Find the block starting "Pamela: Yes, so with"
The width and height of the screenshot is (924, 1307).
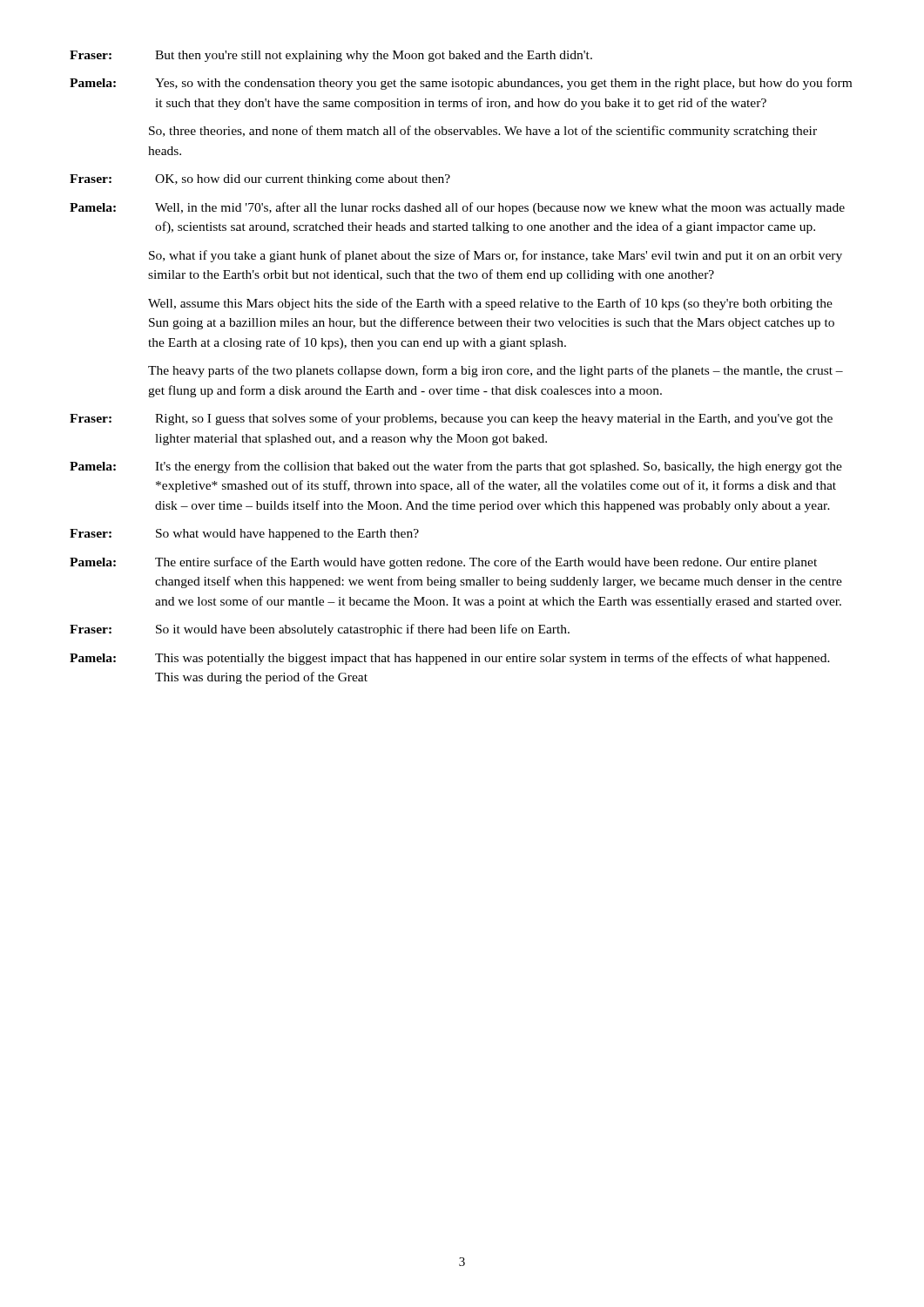[462, 117]
